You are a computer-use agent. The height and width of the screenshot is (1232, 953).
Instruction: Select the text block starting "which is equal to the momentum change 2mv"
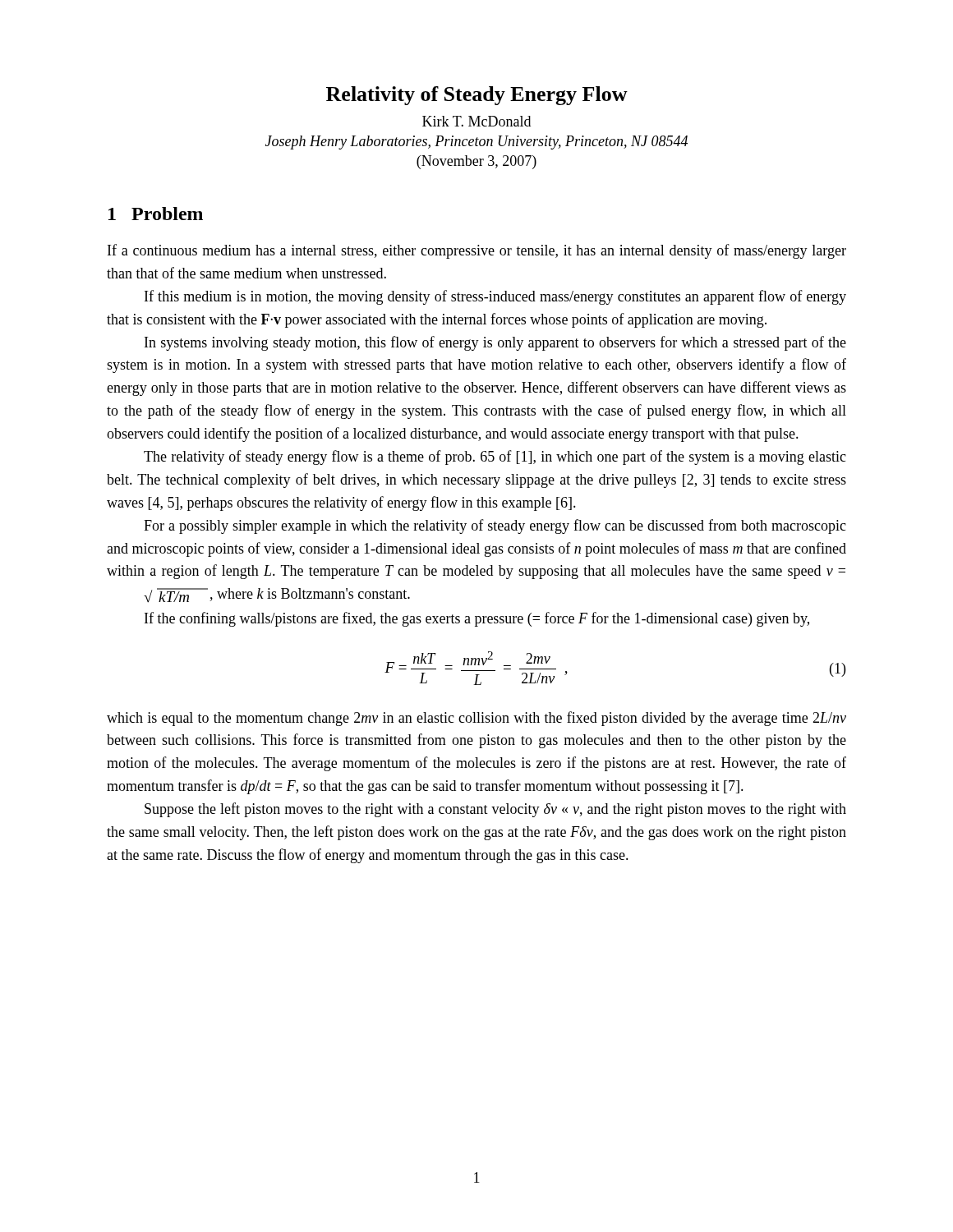(x=476, y=787)
